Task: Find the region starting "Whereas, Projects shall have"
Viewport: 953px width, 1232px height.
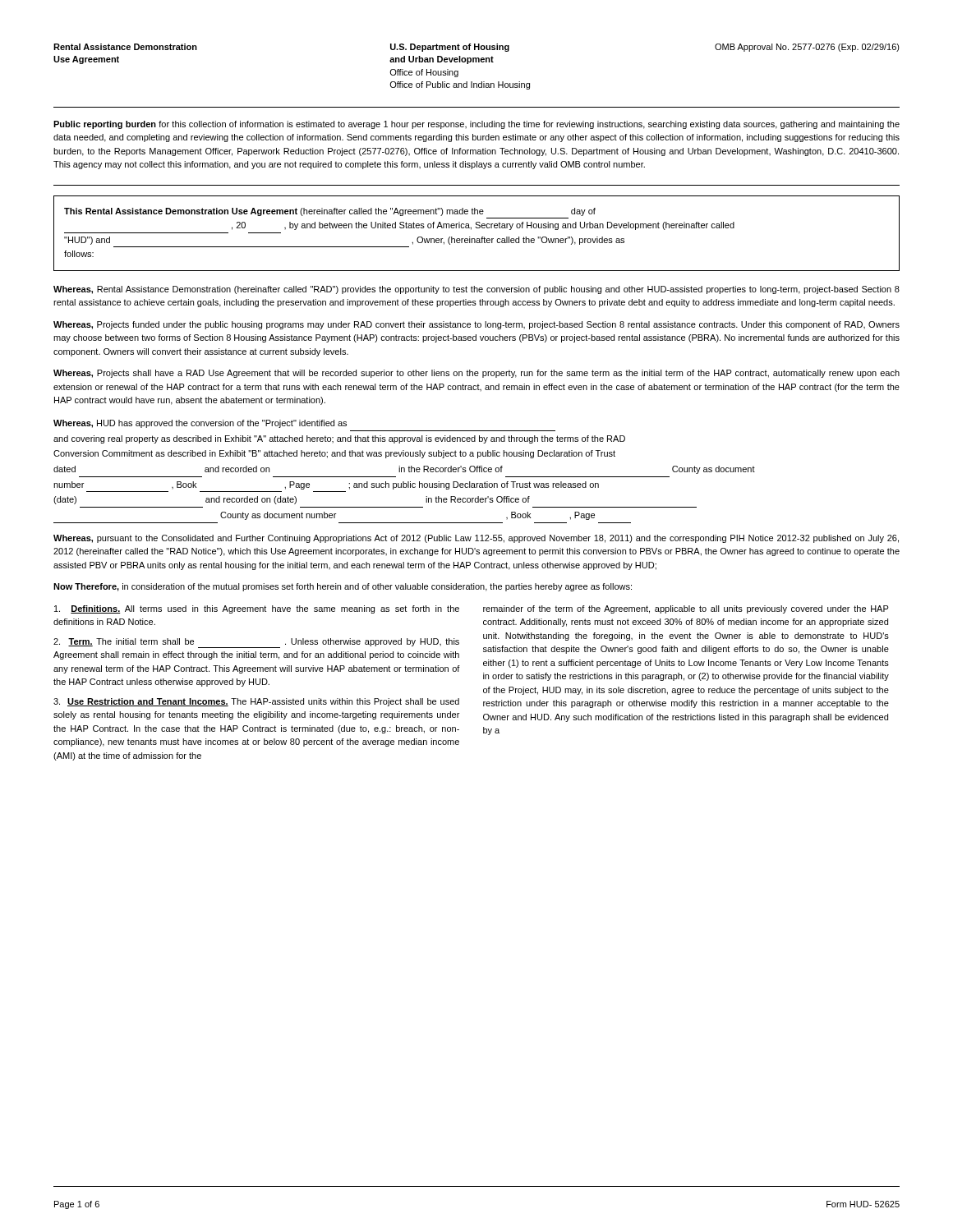Action: 476,387
